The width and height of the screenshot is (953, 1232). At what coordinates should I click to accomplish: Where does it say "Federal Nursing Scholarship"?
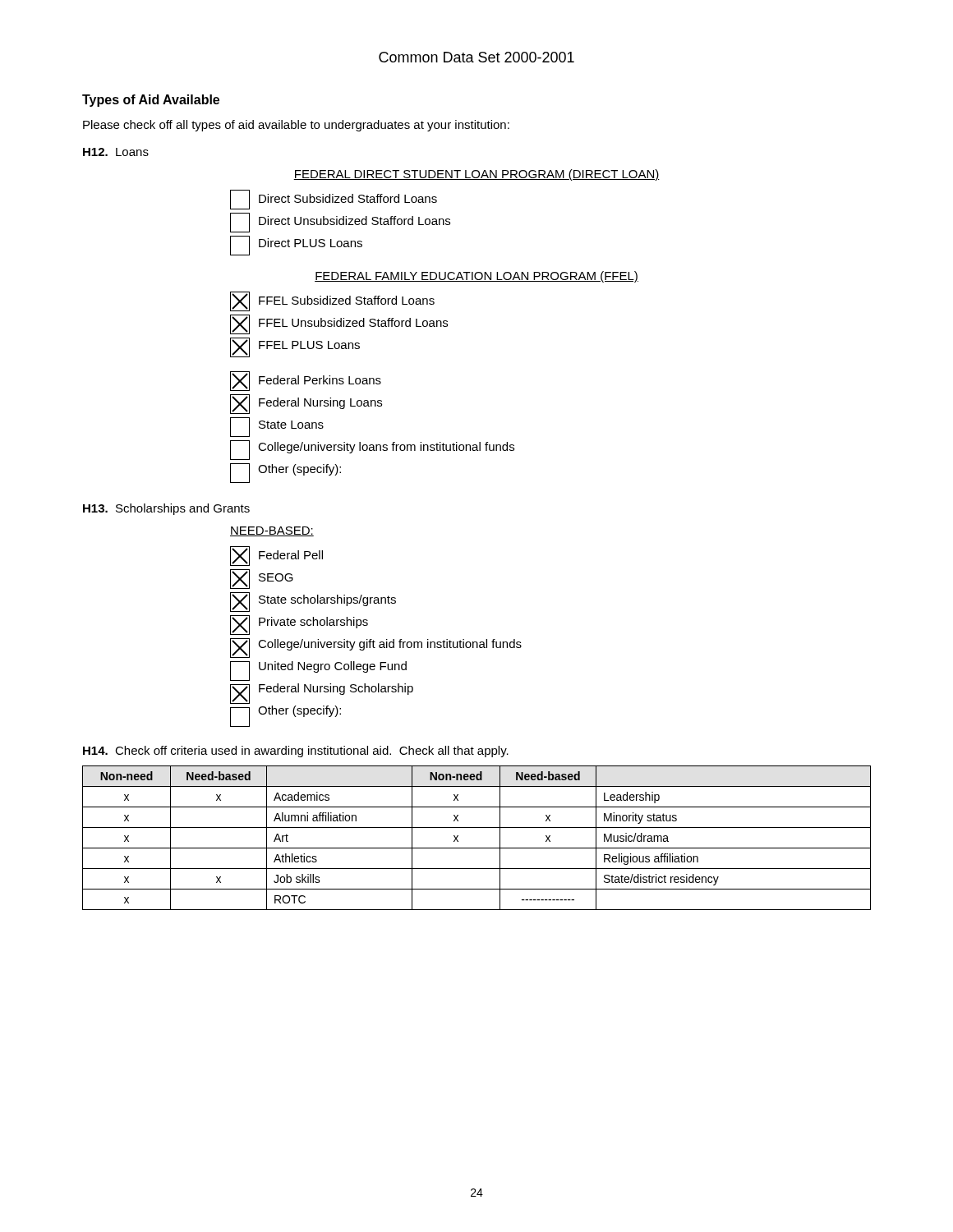(x=336, y=688)
